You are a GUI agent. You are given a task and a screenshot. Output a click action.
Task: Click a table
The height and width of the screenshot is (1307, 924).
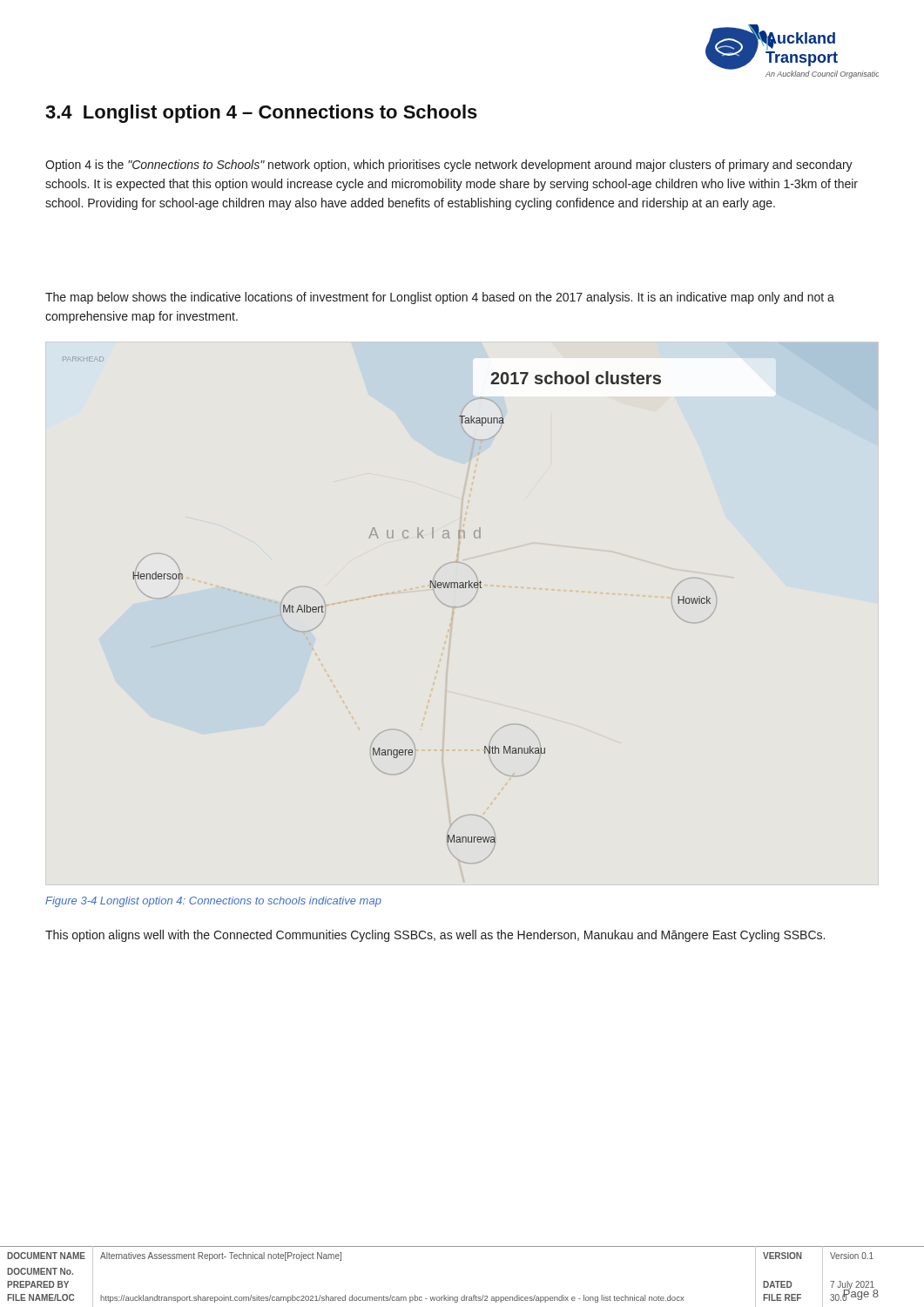462,1276
